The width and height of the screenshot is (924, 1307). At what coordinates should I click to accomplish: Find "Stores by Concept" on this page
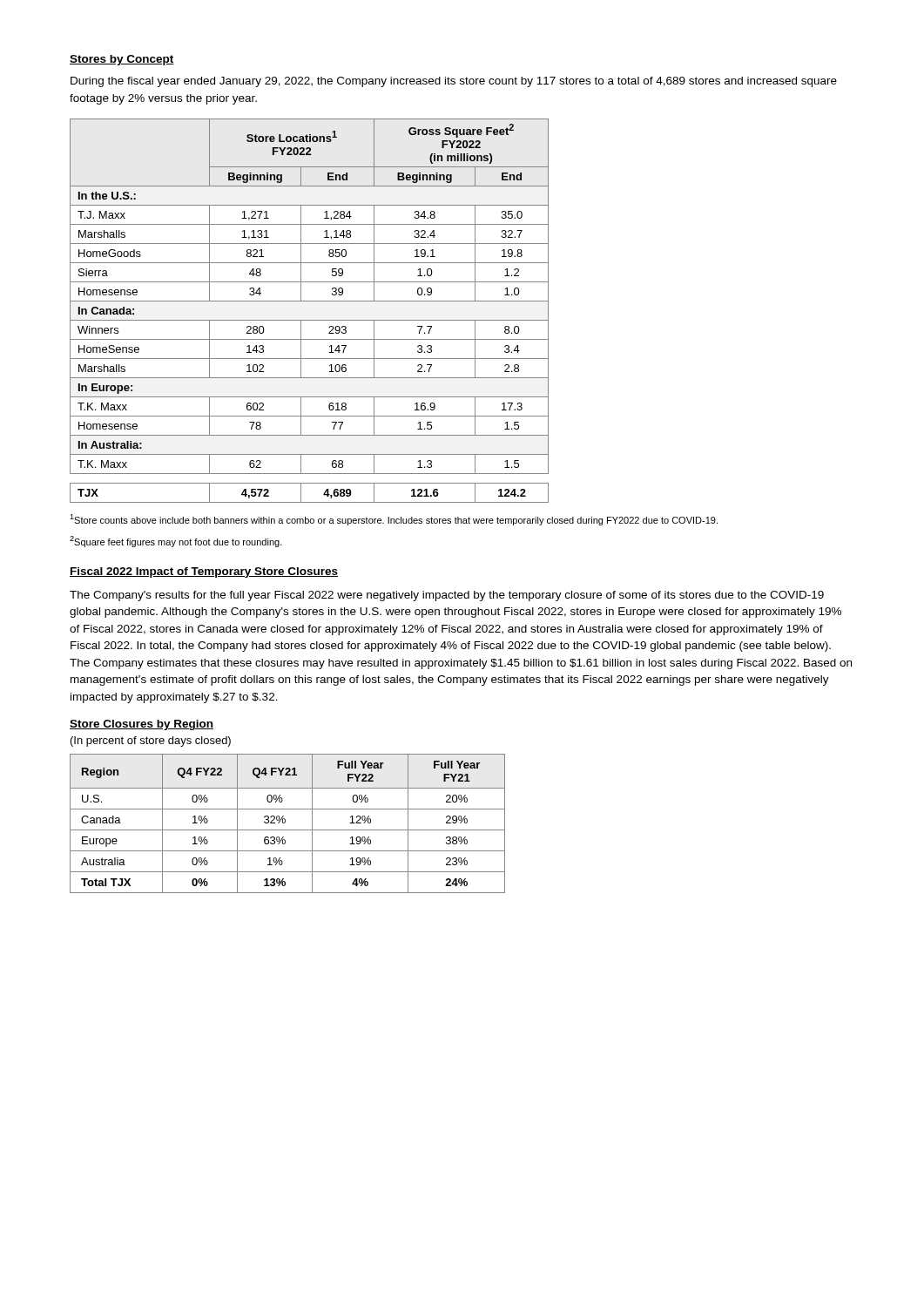click(x=122, y=59)
